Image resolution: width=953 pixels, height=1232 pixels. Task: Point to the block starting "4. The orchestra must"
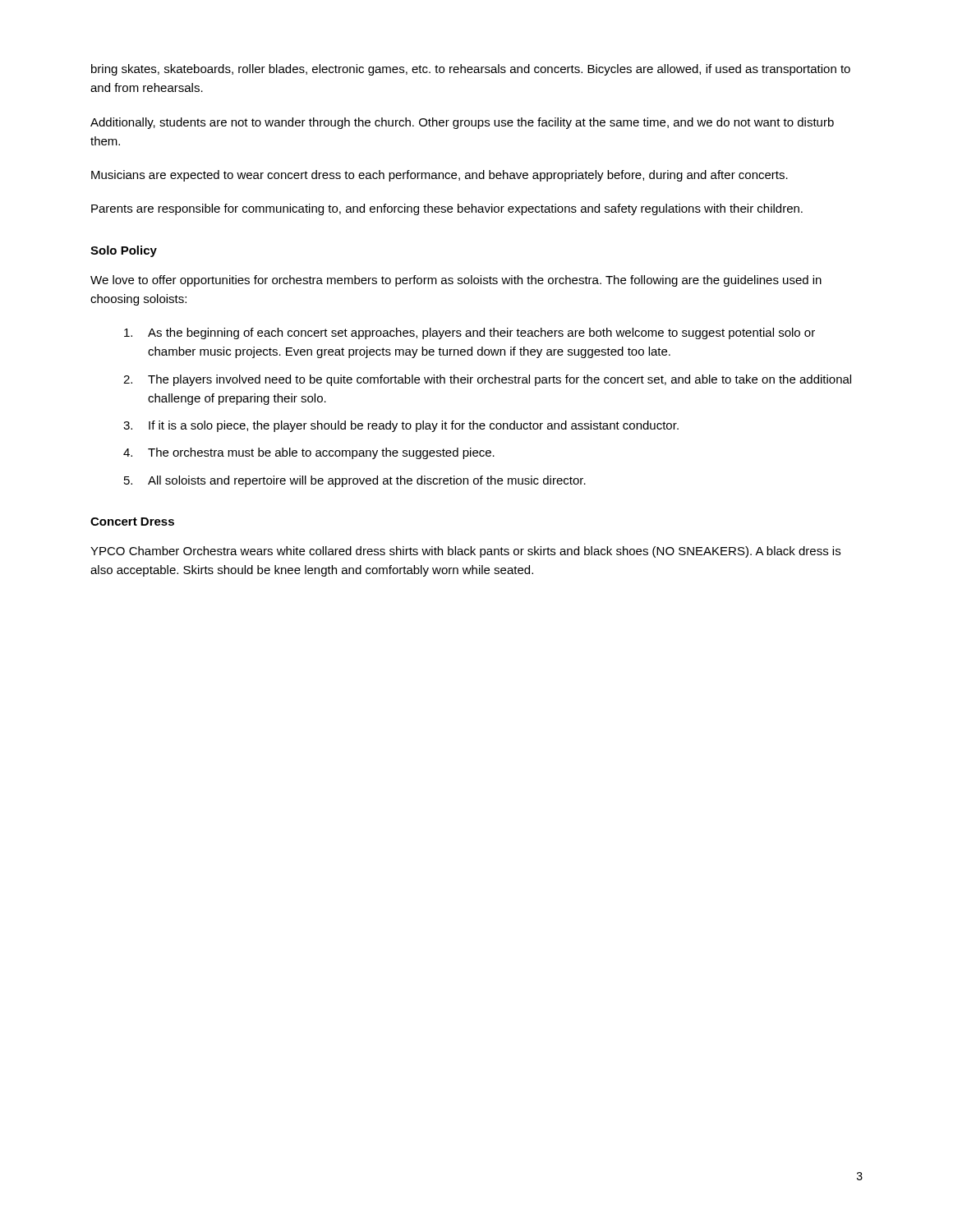(x=493, y=452)
